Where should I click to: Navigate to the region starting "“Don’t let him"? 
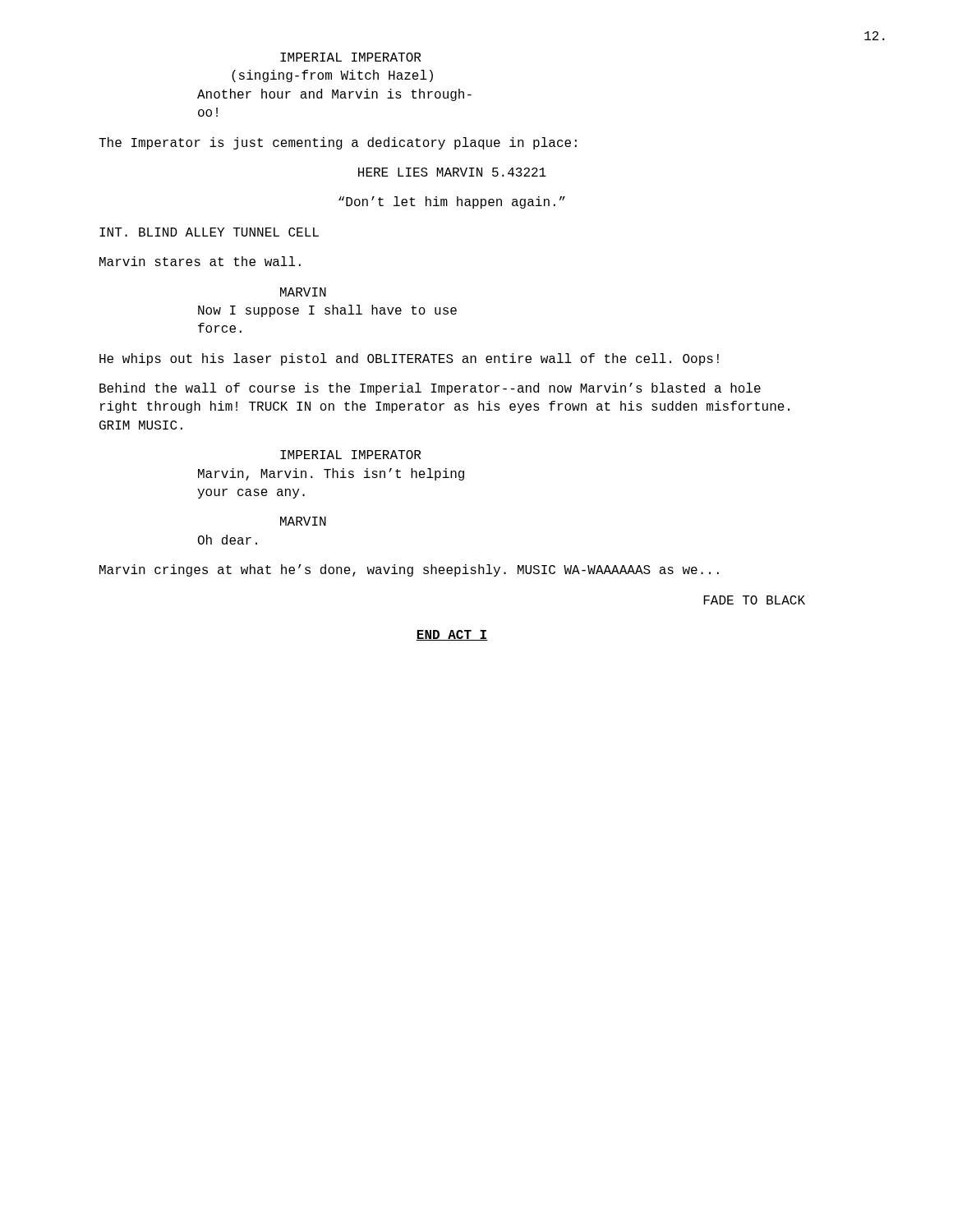click(x=452, y=203)
